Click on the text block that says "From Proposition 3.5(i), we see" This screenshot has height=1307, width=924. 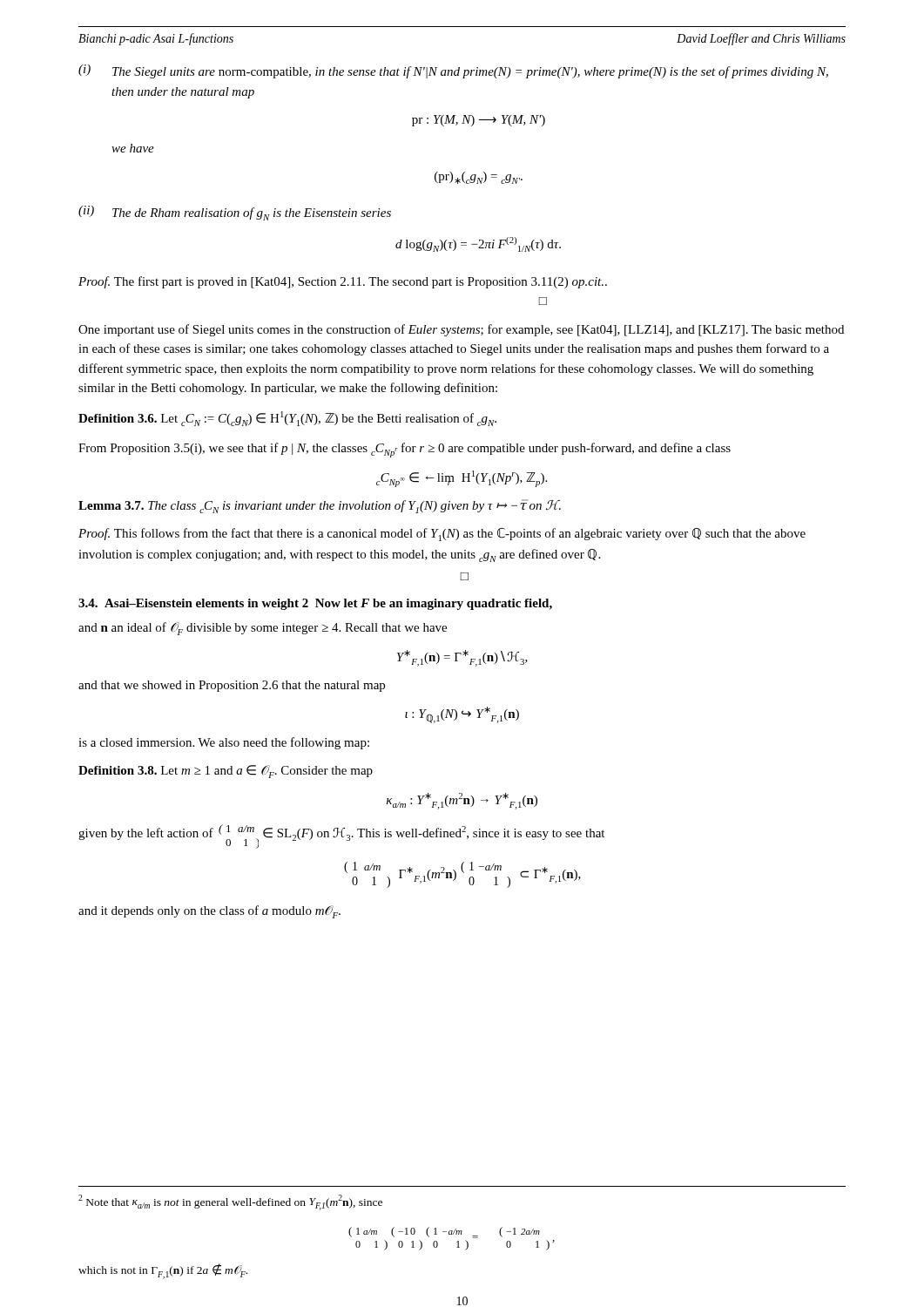pos(462,463)
